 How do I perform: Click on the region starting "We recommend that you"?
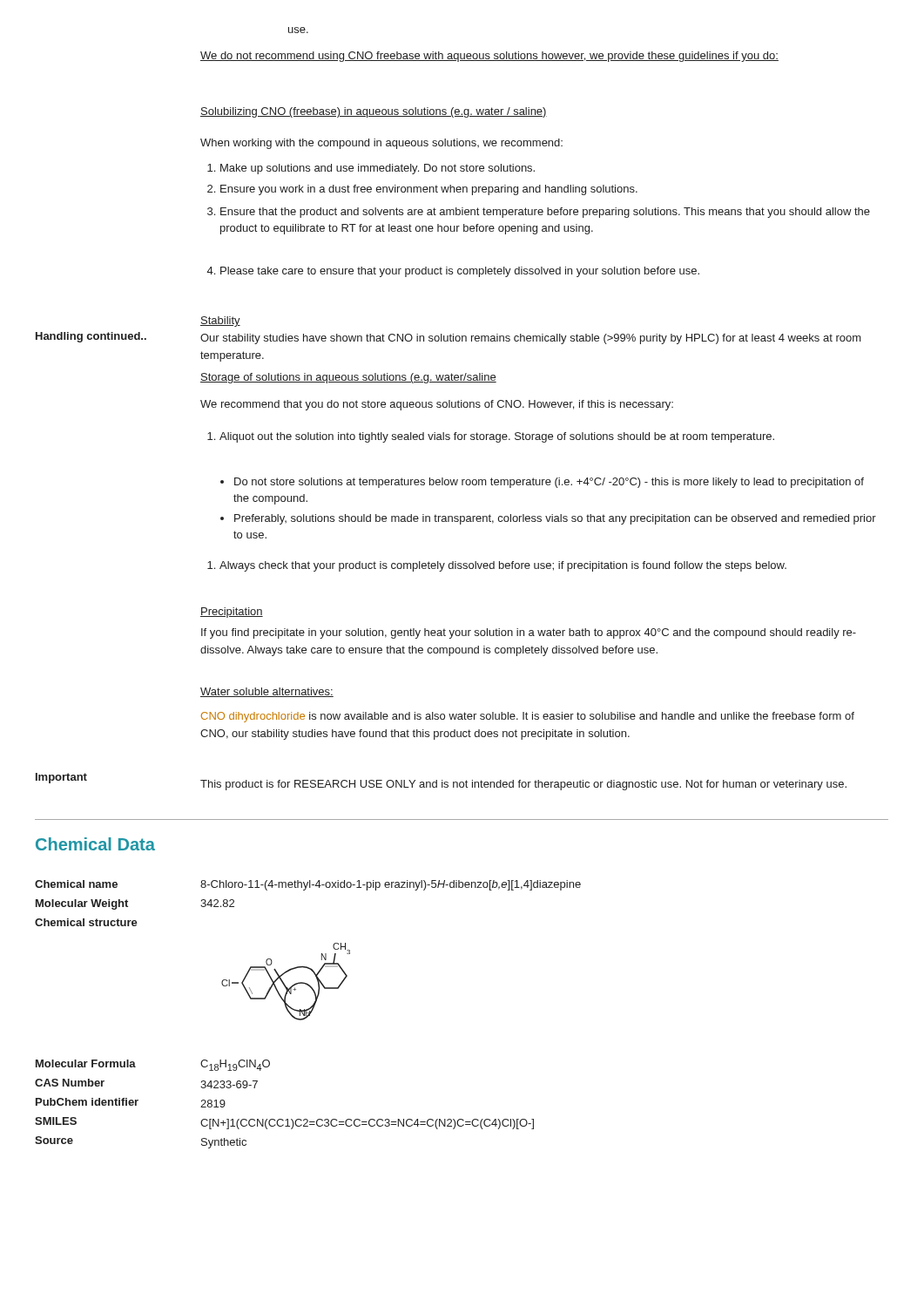pyautogui.click(x=540, y=404)
